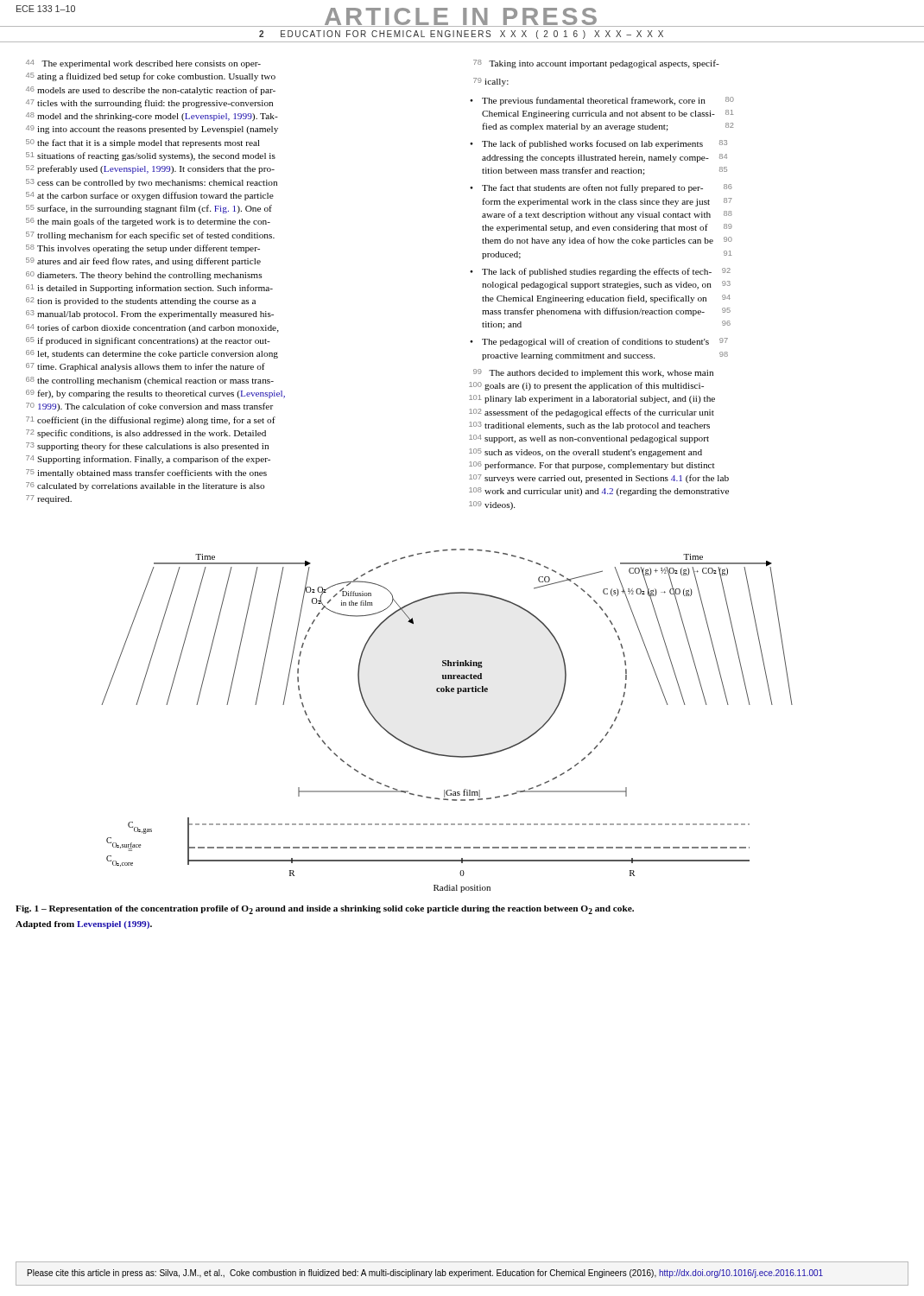
Task: Find the schematic
Action: click(462, 710)
